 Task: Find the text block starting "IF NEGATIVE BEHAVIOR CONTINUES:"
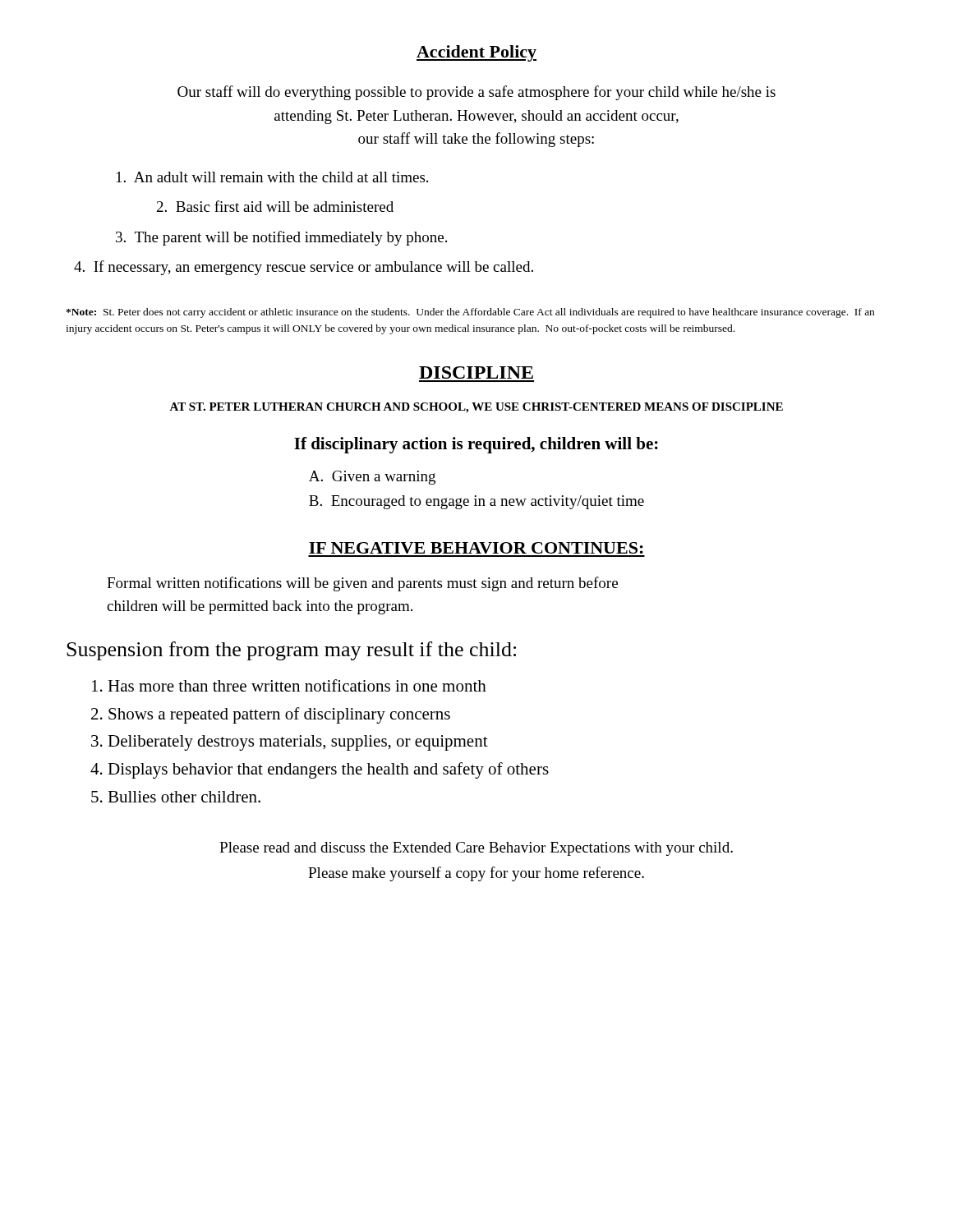(x=476, y=547)
